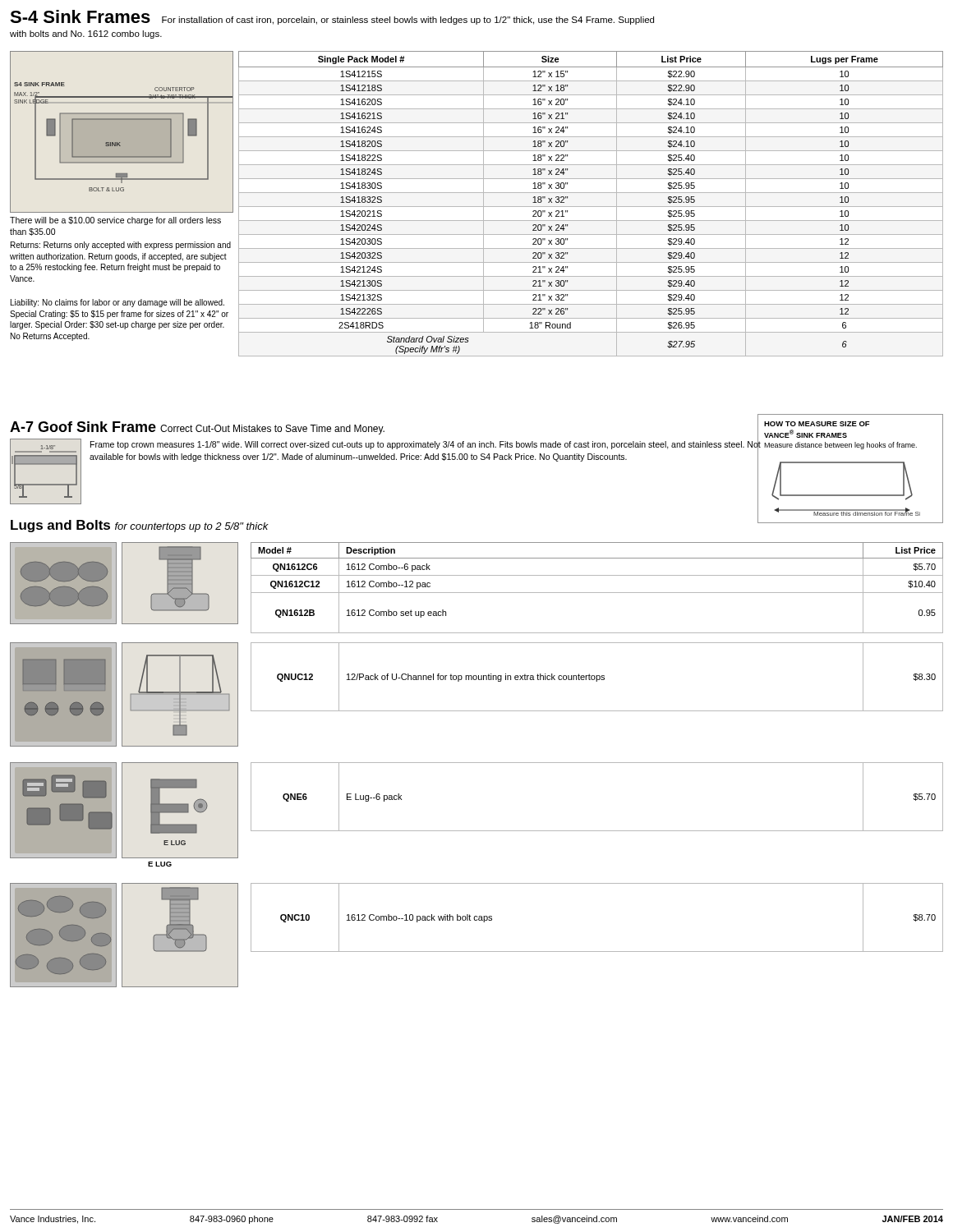This screenshot has width=953, height=1232.
Task: Find the section header that says "A-7 Goof Sink"
Action: point(198,427)
